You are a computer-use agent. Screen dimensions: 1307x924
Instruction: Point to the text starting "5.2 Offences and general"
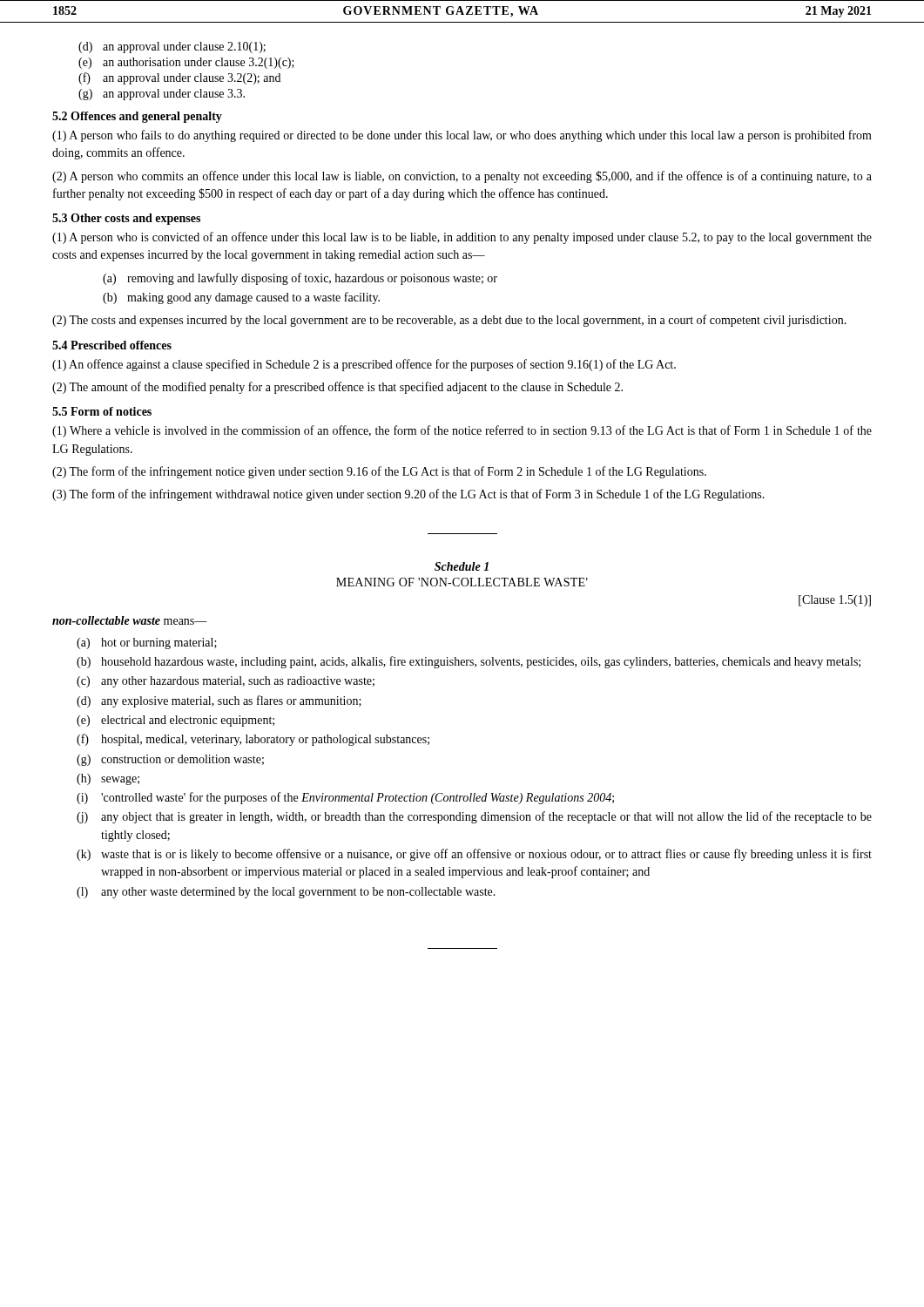[x=137, y=116]
